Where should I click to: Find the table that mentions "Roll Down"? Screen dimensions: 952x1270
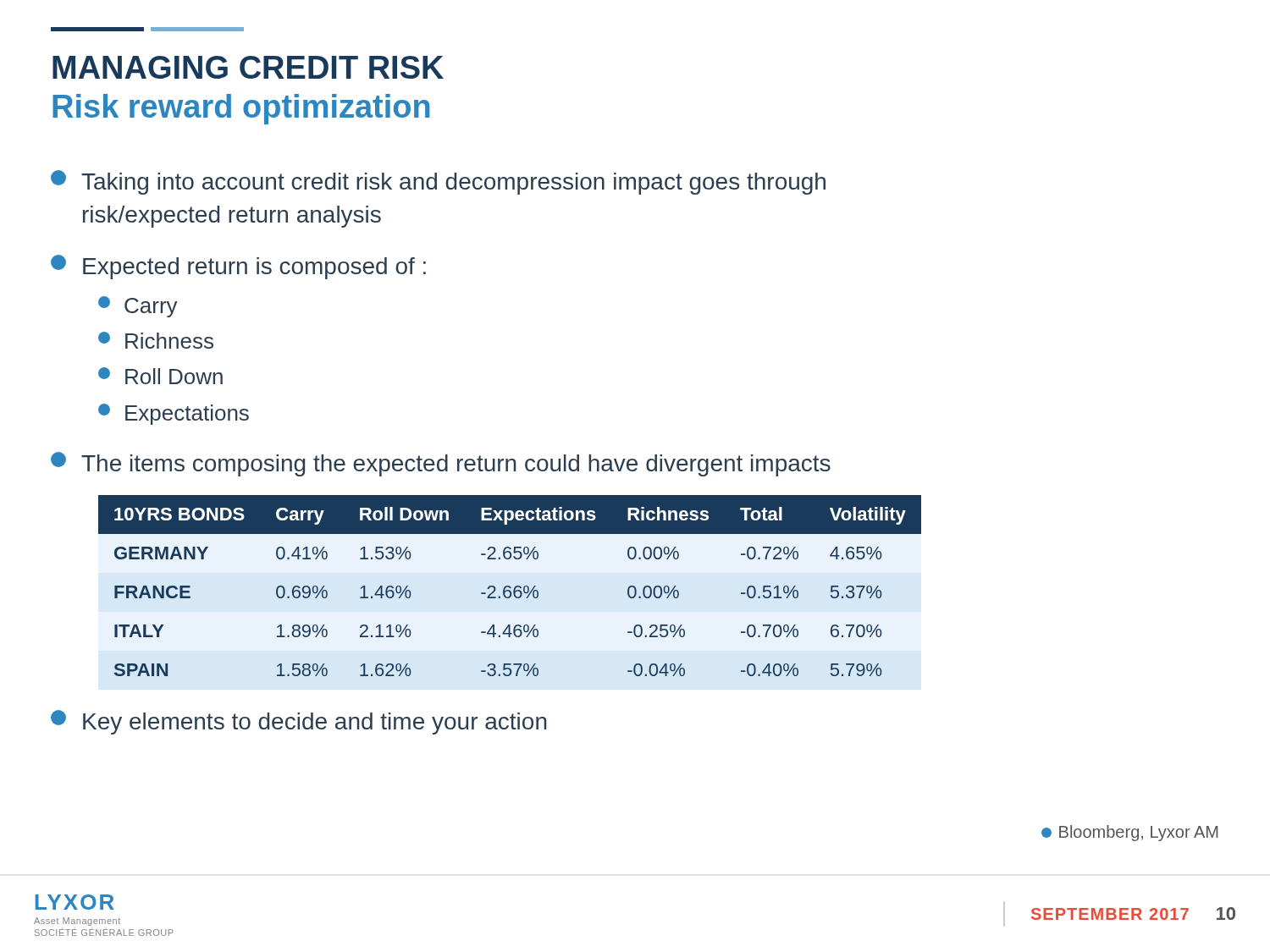pos(659,593)
